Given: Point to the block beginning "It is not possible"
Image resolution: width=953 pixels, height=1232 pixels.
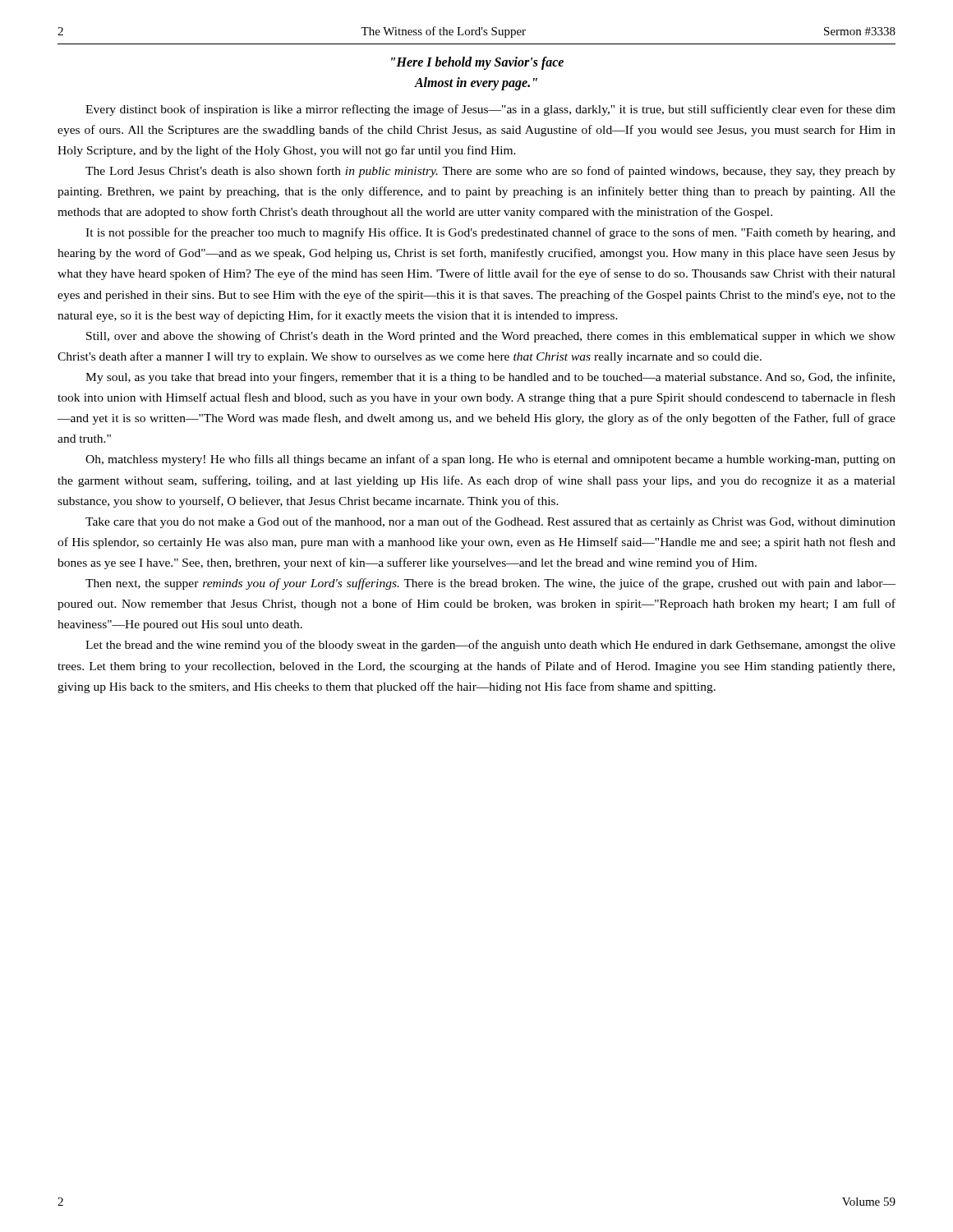Looking at the screenshot, I should (x=476, y=273).
